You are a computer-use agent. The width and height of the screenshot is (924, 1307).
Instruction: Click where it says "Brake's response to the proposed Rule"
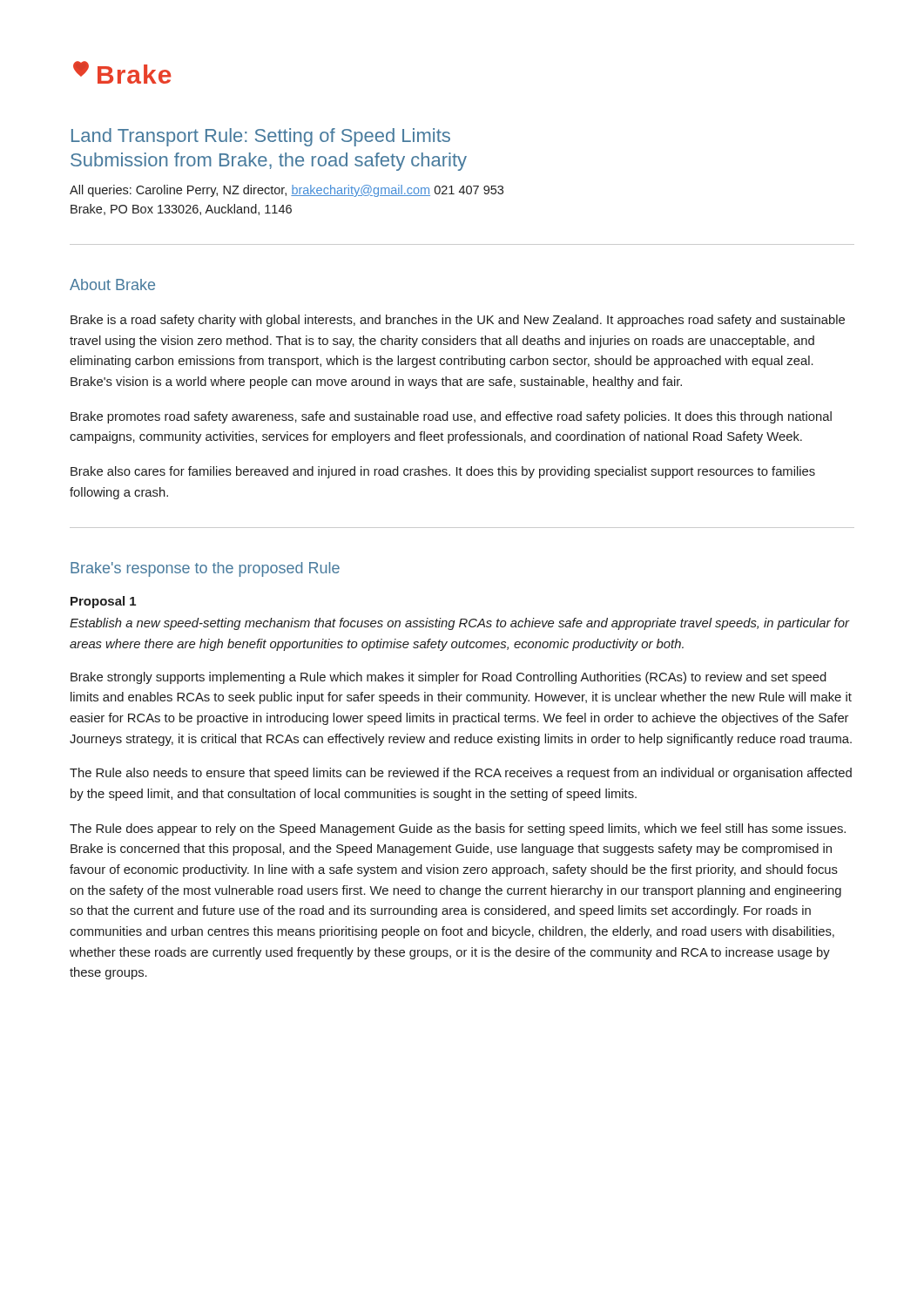coord(205,568)
